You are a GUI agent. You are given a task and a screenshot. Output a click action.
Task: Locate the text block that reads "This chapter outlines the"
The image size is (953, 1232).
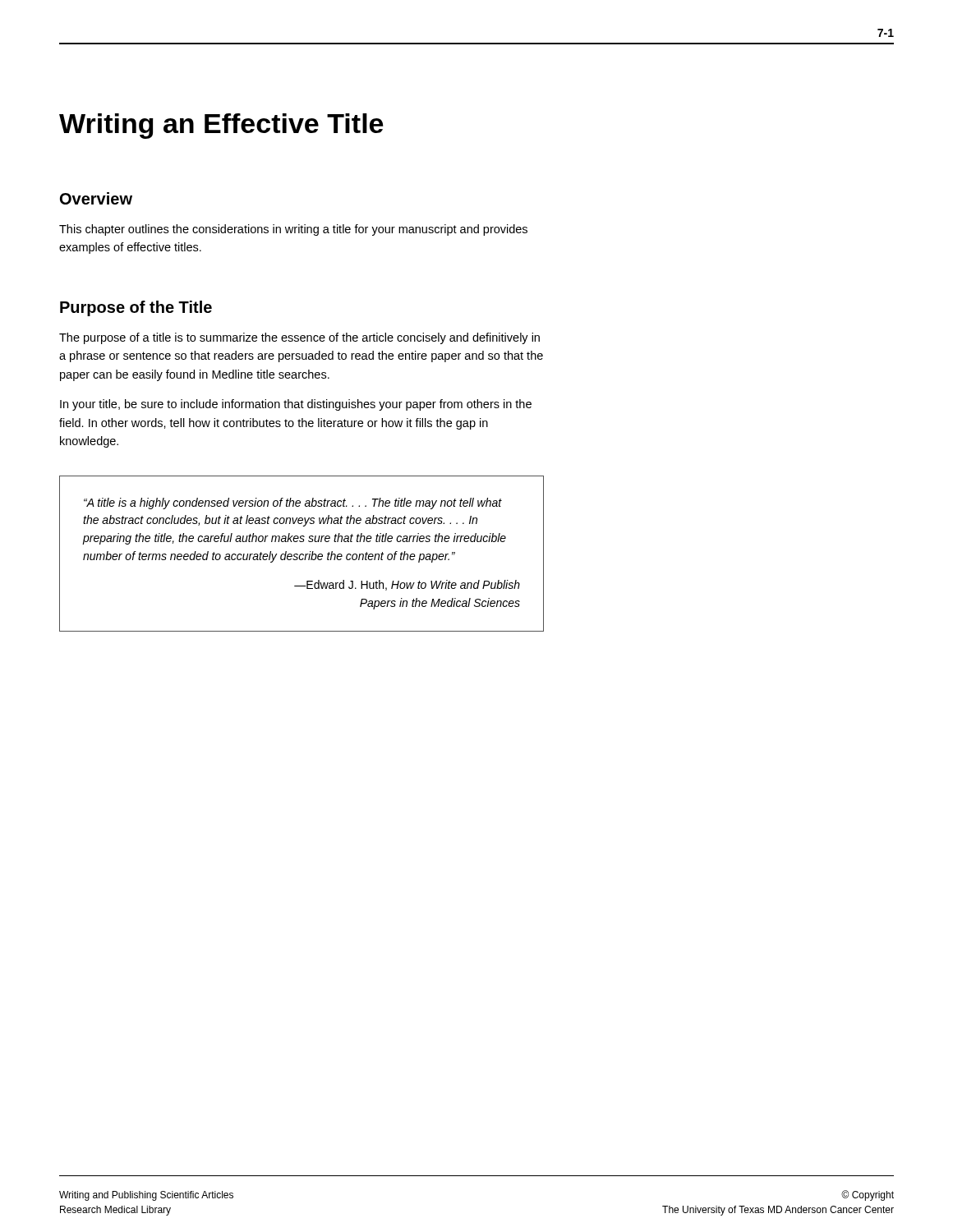coord(294,238)
